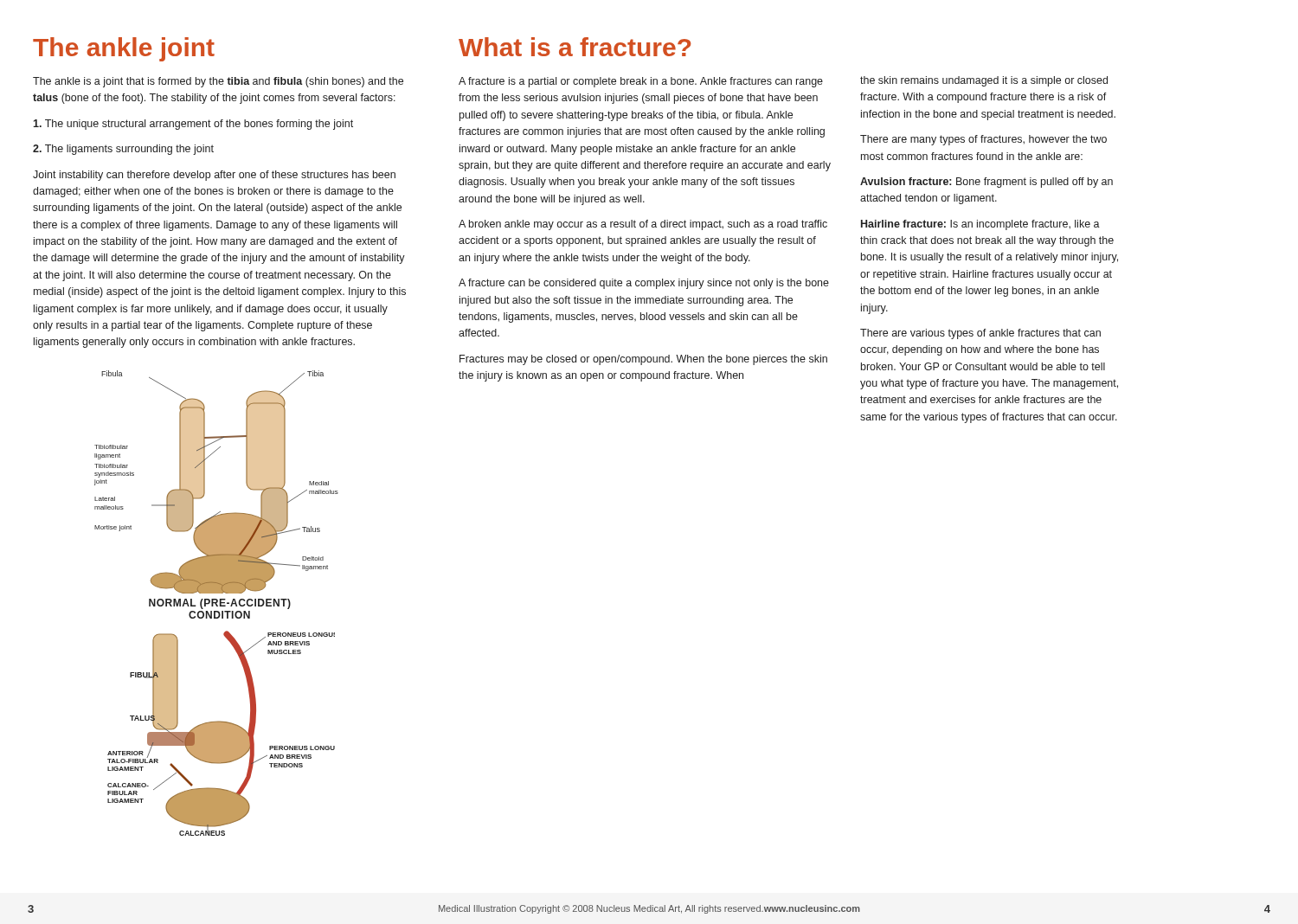Select the element starting "Fractures may be closed or open/compound. When the"
The image size is (1298, 924).
(x=645, y=368)
